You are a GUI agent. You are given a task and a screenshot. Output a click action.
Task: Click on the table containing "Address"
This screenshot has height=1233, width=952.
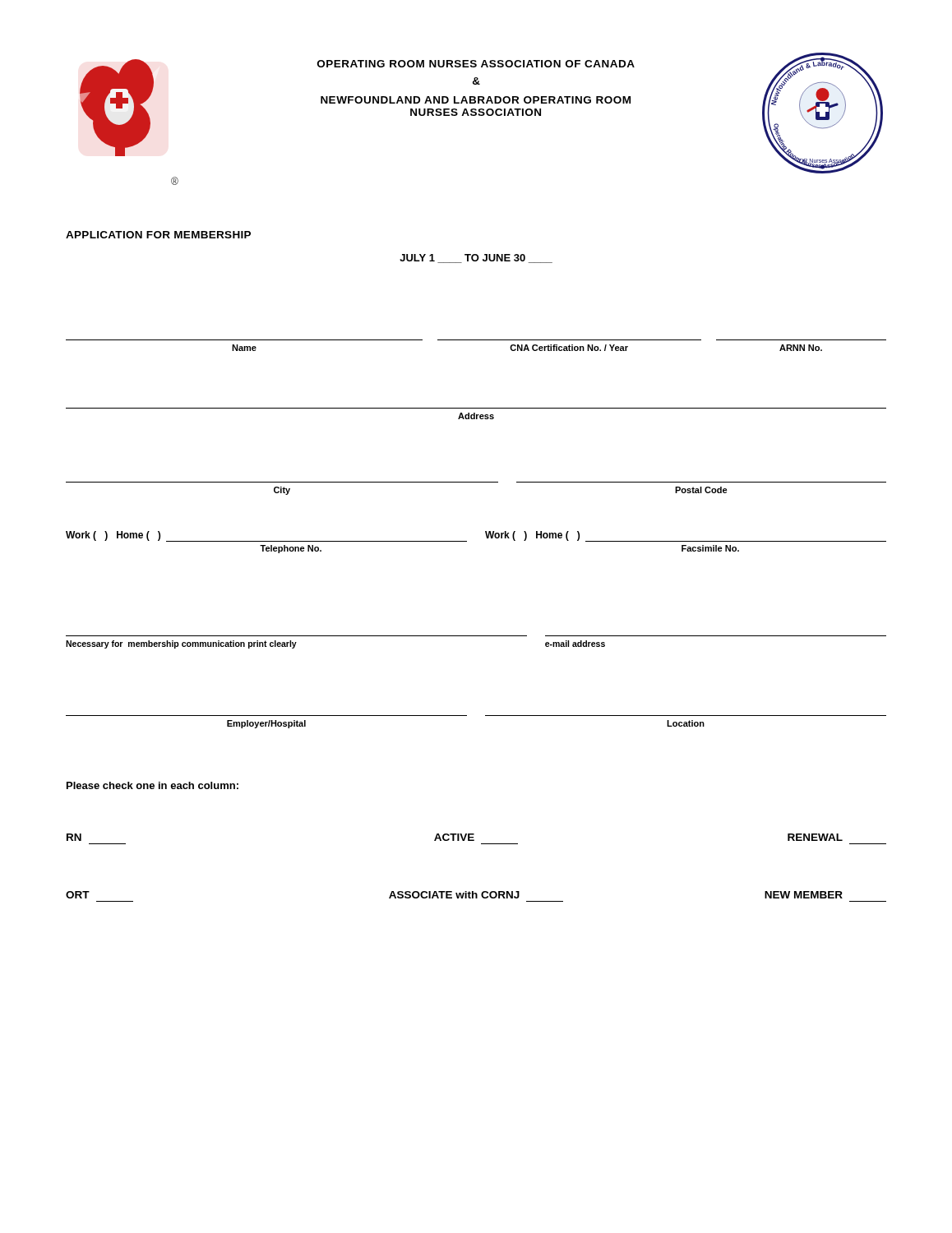click(x=476, y=407)
